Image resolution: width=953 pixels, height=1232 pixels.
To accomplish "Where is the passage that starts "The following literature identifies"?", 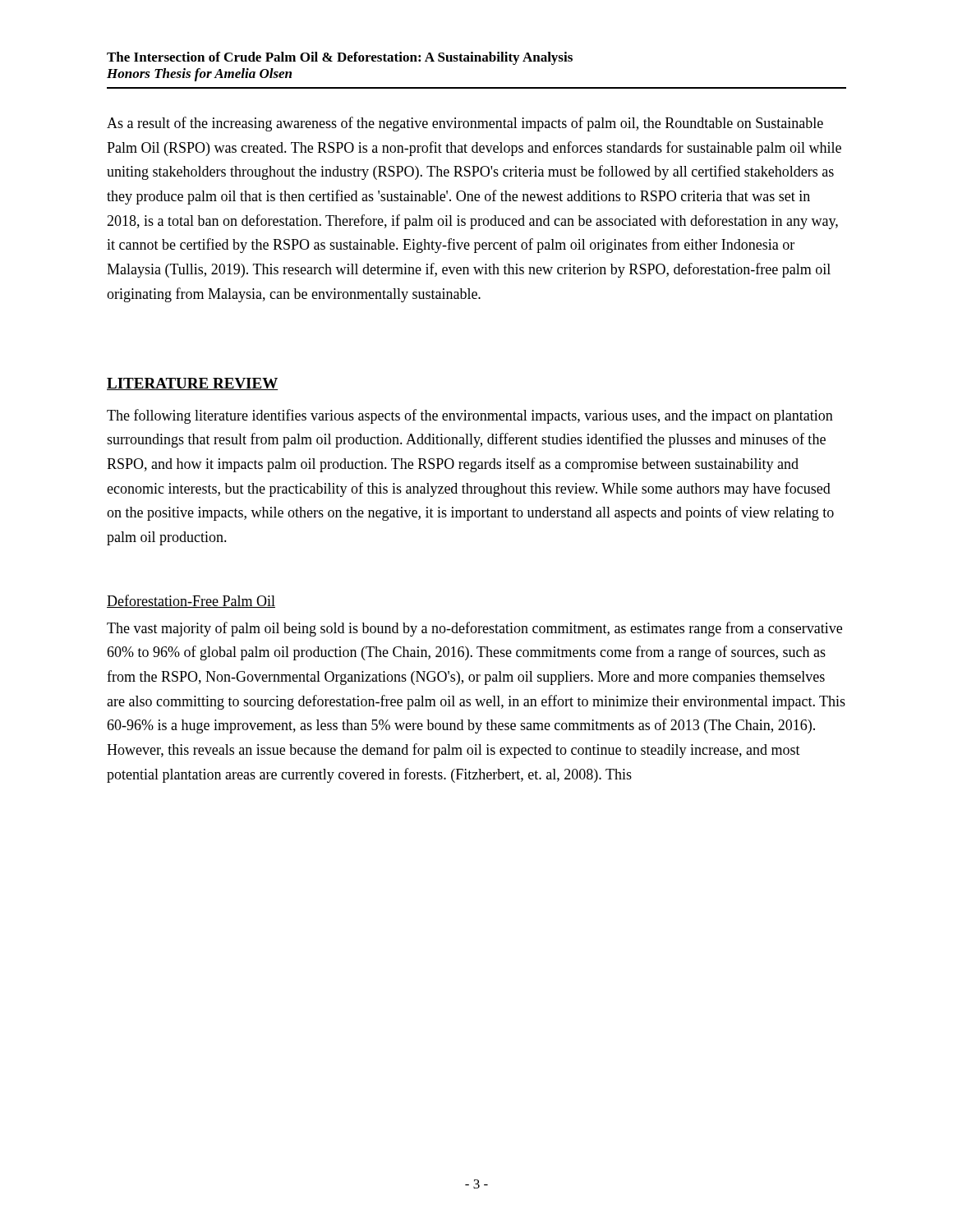I will pyautogui.click(x=470, y=476).
